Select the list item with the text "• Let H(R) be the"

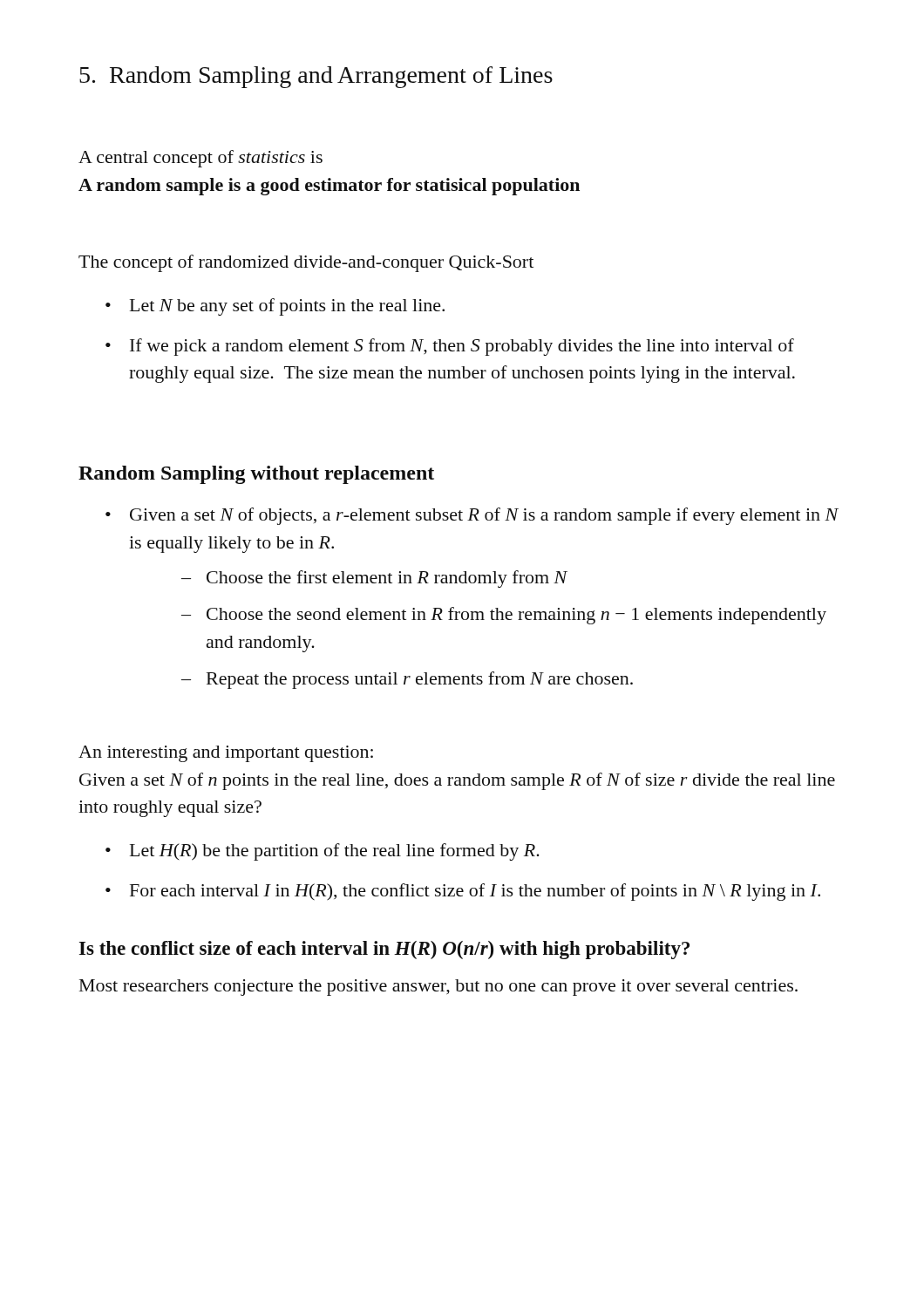tap(322, 850)
